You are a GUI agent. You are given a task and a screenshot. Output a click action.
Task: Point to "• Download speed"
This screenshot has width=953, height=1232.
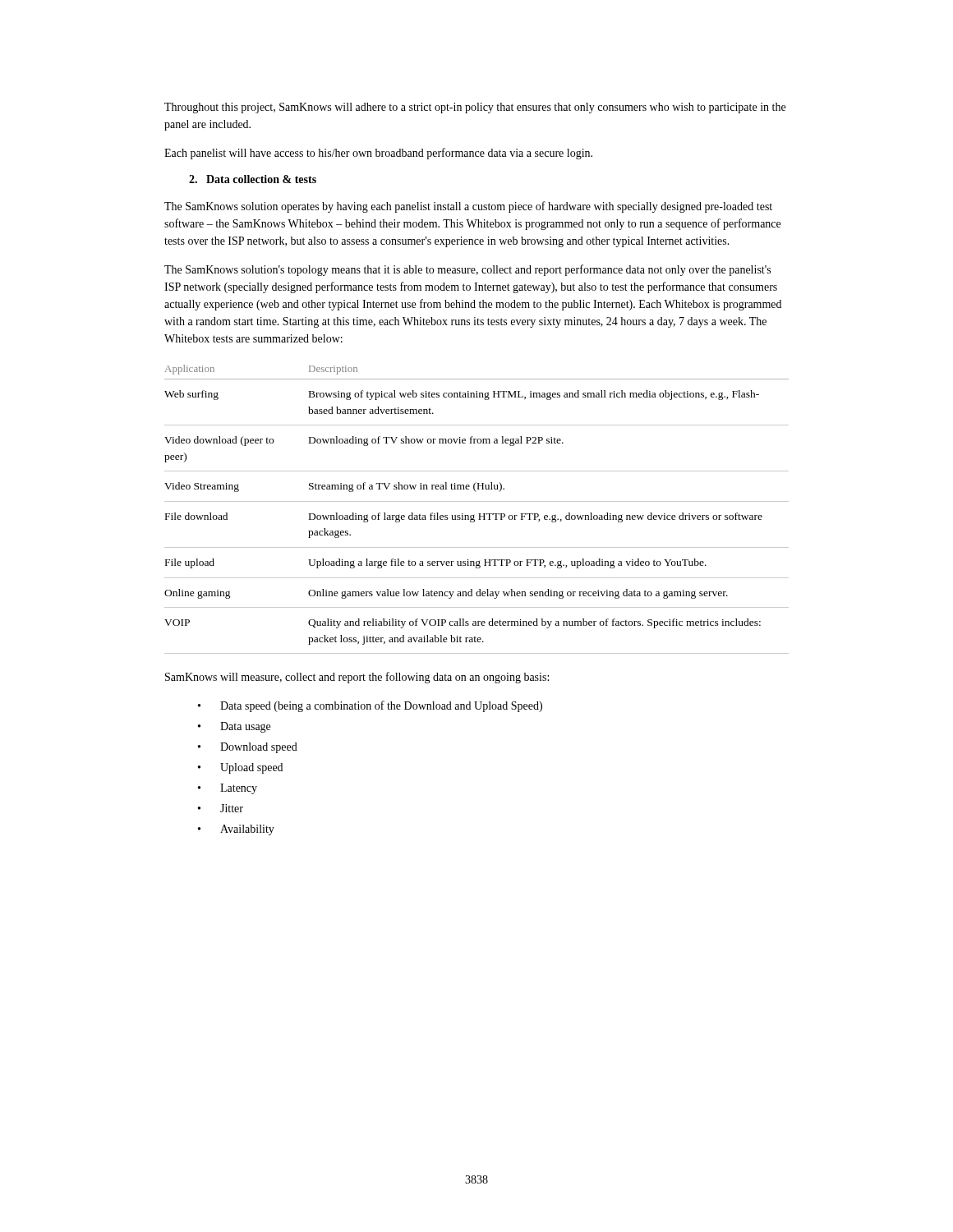(231, 747)
